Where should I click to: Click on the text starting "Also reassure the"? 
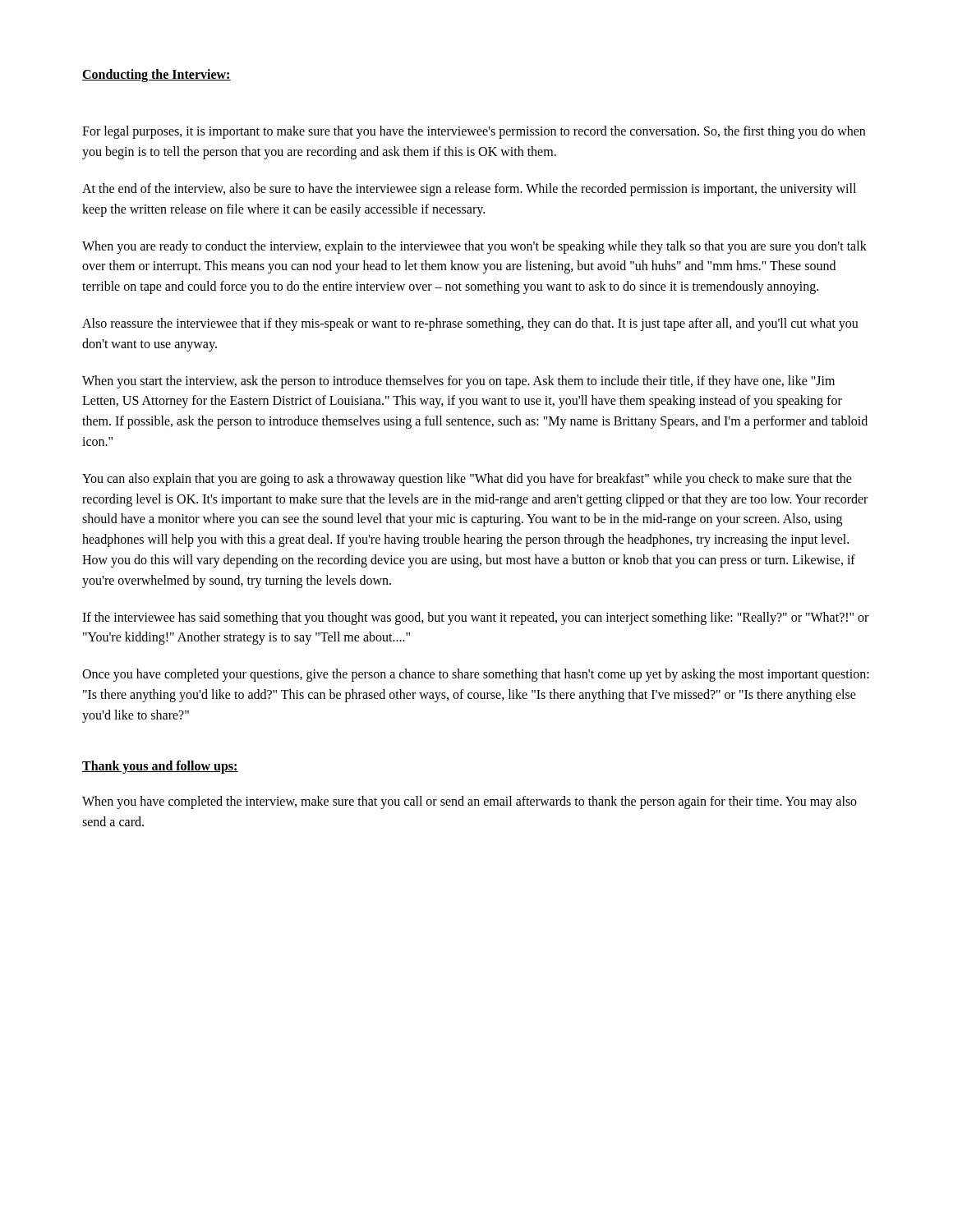(470, 333)
